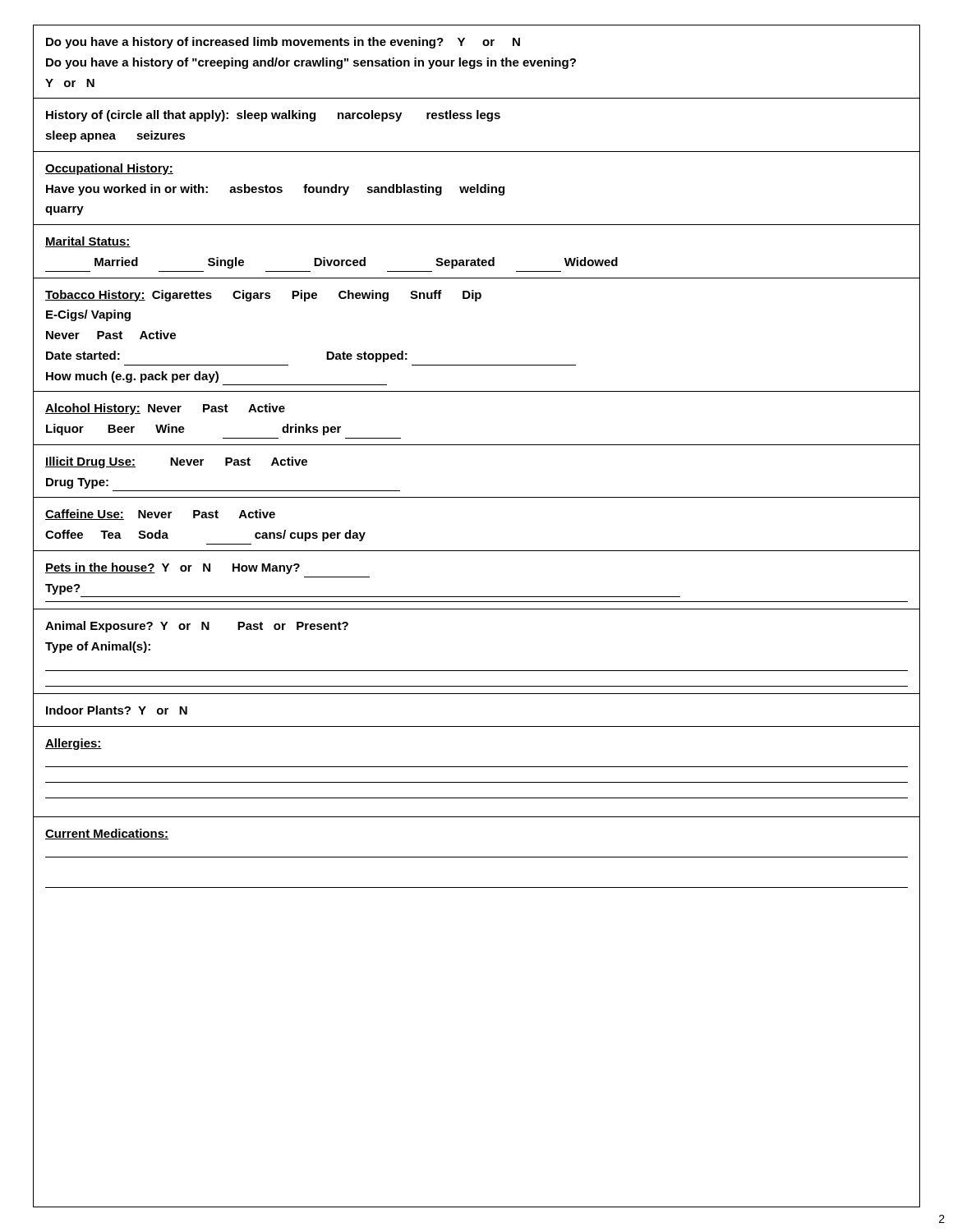Select the text block that reads "Tobacco History: Cigarettes"
953x1232 pixels.
[263, 296]
